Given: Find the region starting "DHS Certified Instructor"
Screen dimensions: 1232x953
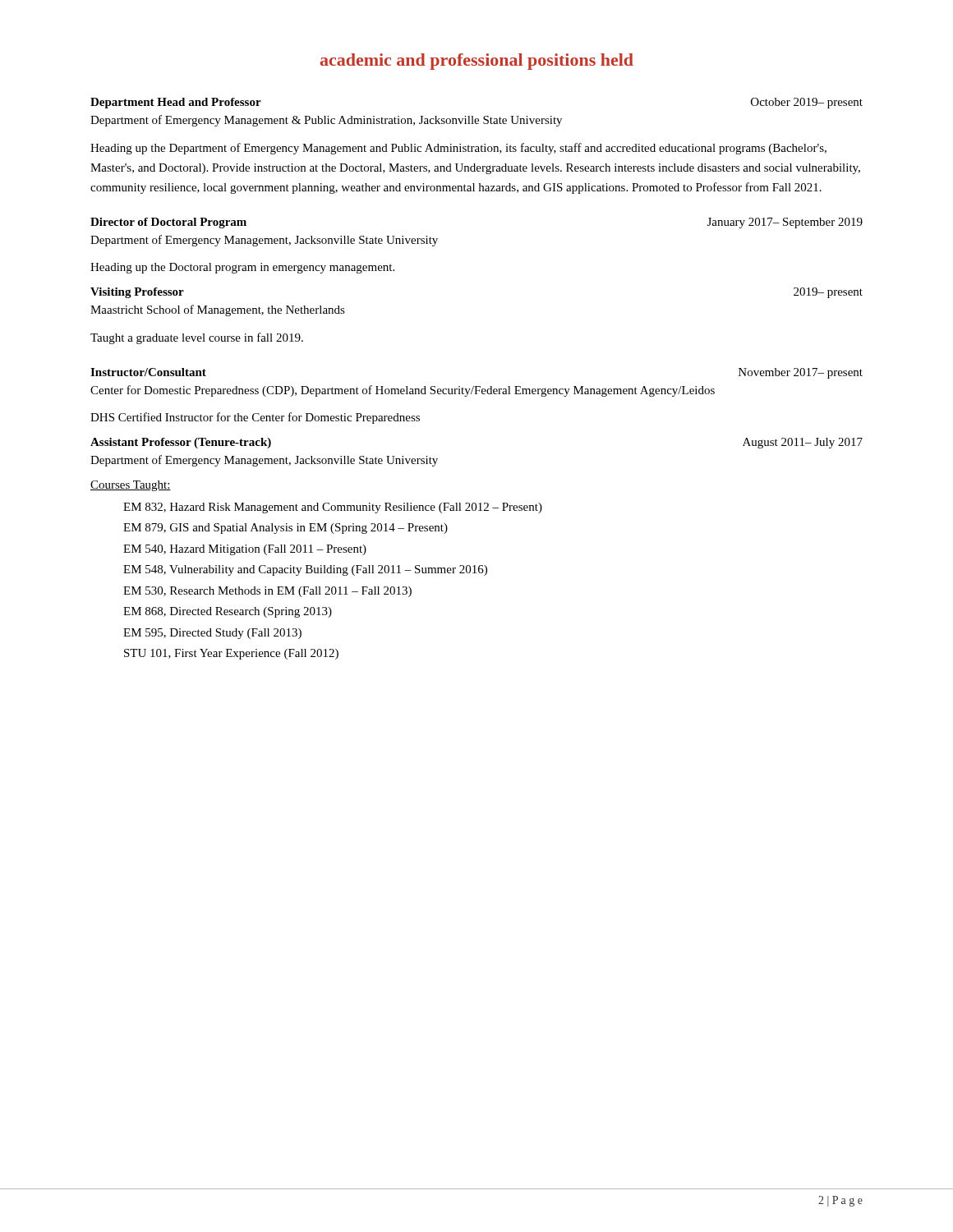Looking at the screenshot, I should tap(255, 417).
